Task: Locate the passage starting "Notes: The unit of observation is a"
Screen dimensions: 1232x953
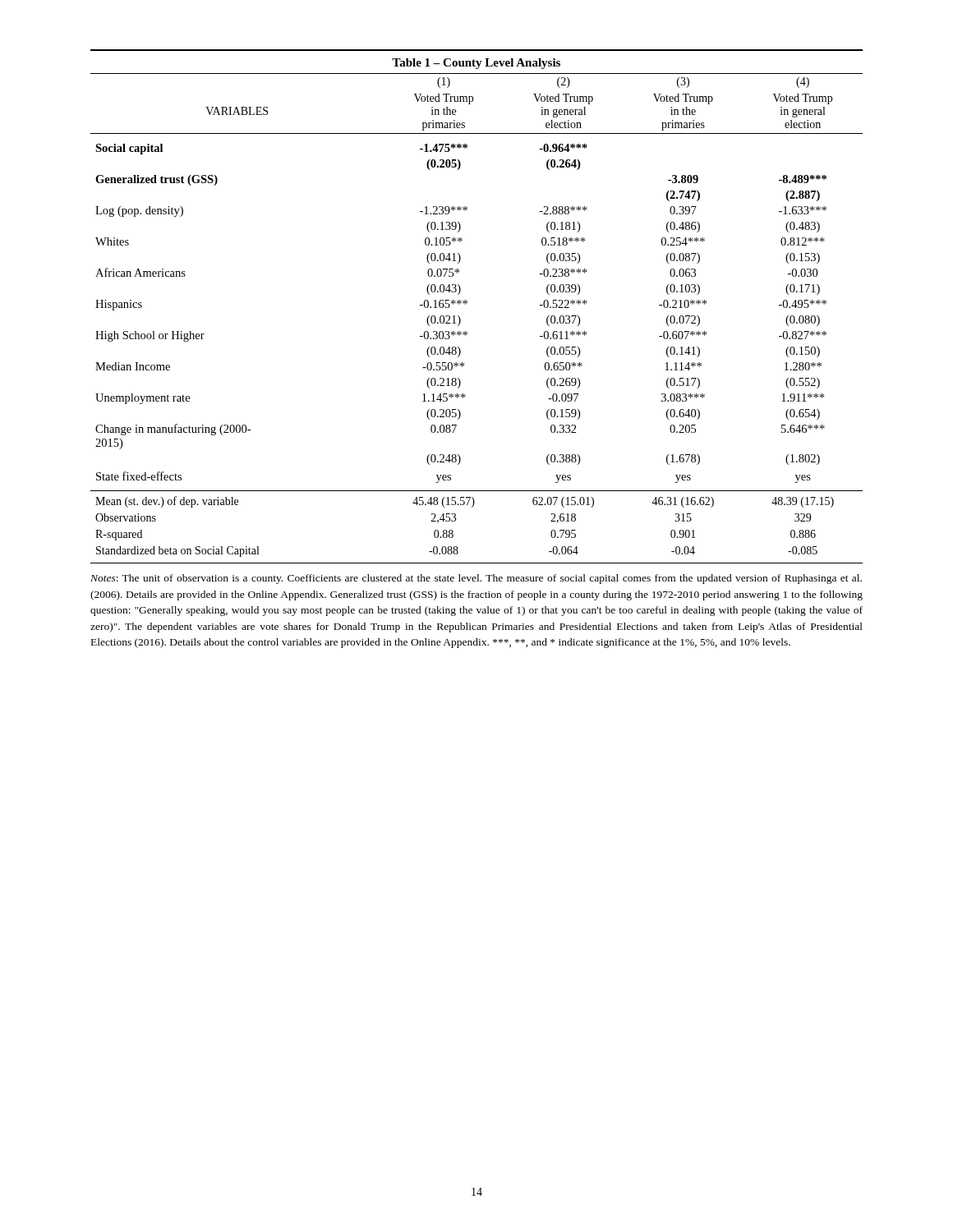Action: click(476, 610)
